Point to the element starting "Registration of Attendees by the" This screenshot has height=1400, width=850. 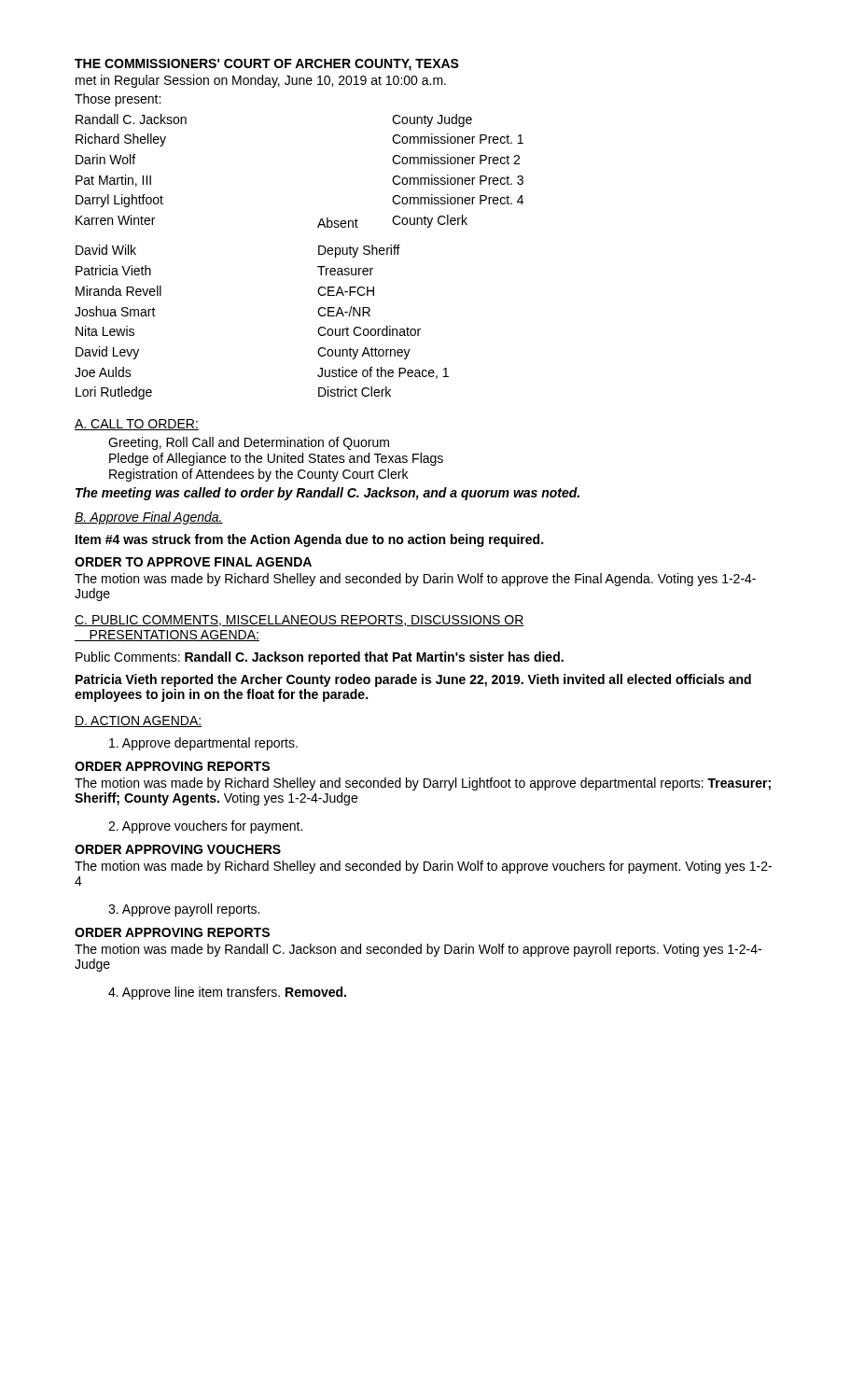click(x=258, y=474)
